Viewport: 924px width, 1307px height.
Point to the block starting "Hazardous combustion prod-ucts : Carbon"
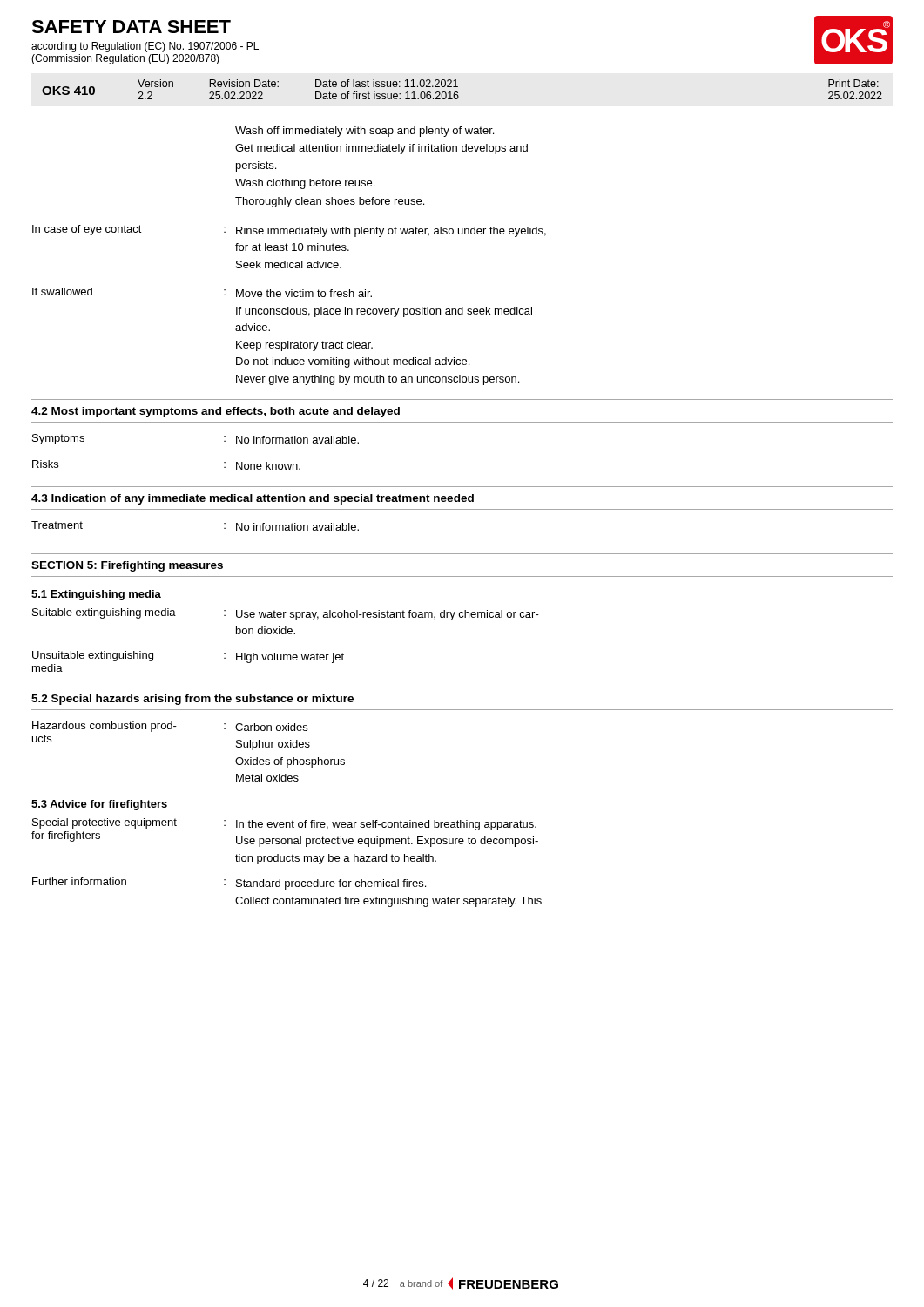(170, 727)
